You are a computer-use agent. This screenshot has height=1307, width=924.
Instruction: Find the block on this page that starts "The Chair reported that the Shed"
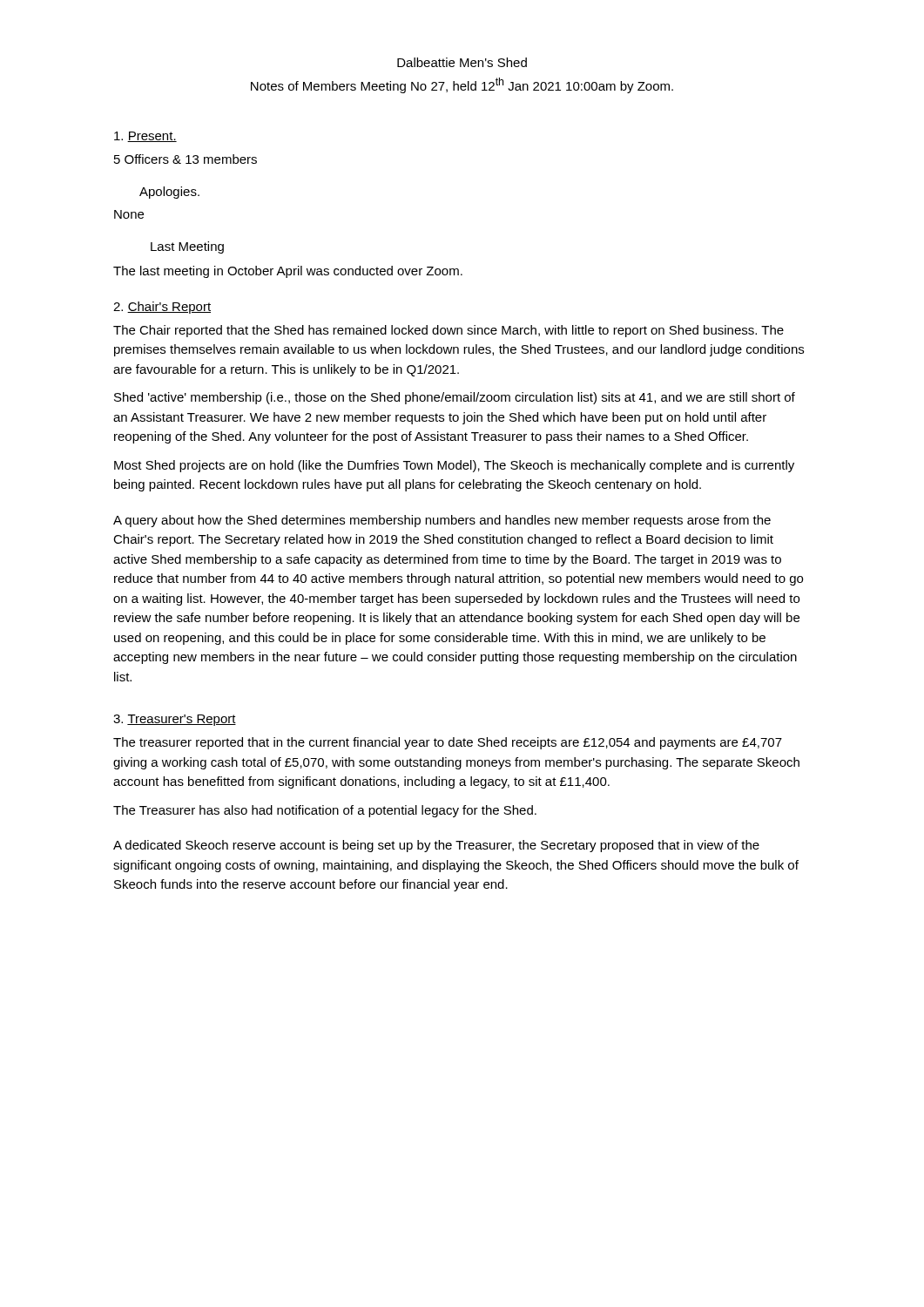click(459, 349)
